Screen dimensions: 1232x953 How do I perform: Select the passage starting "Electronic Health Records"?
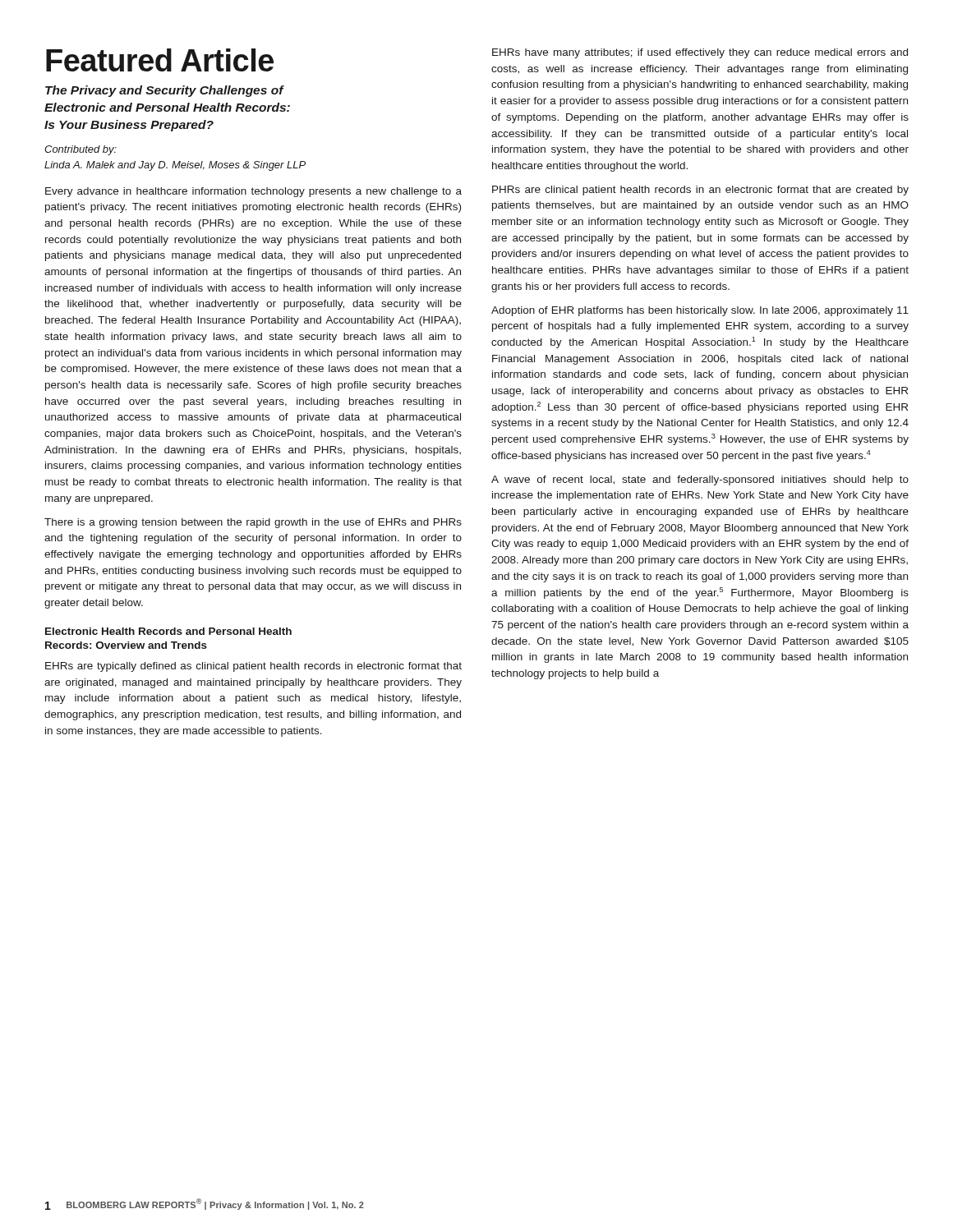tap(253, 638)
